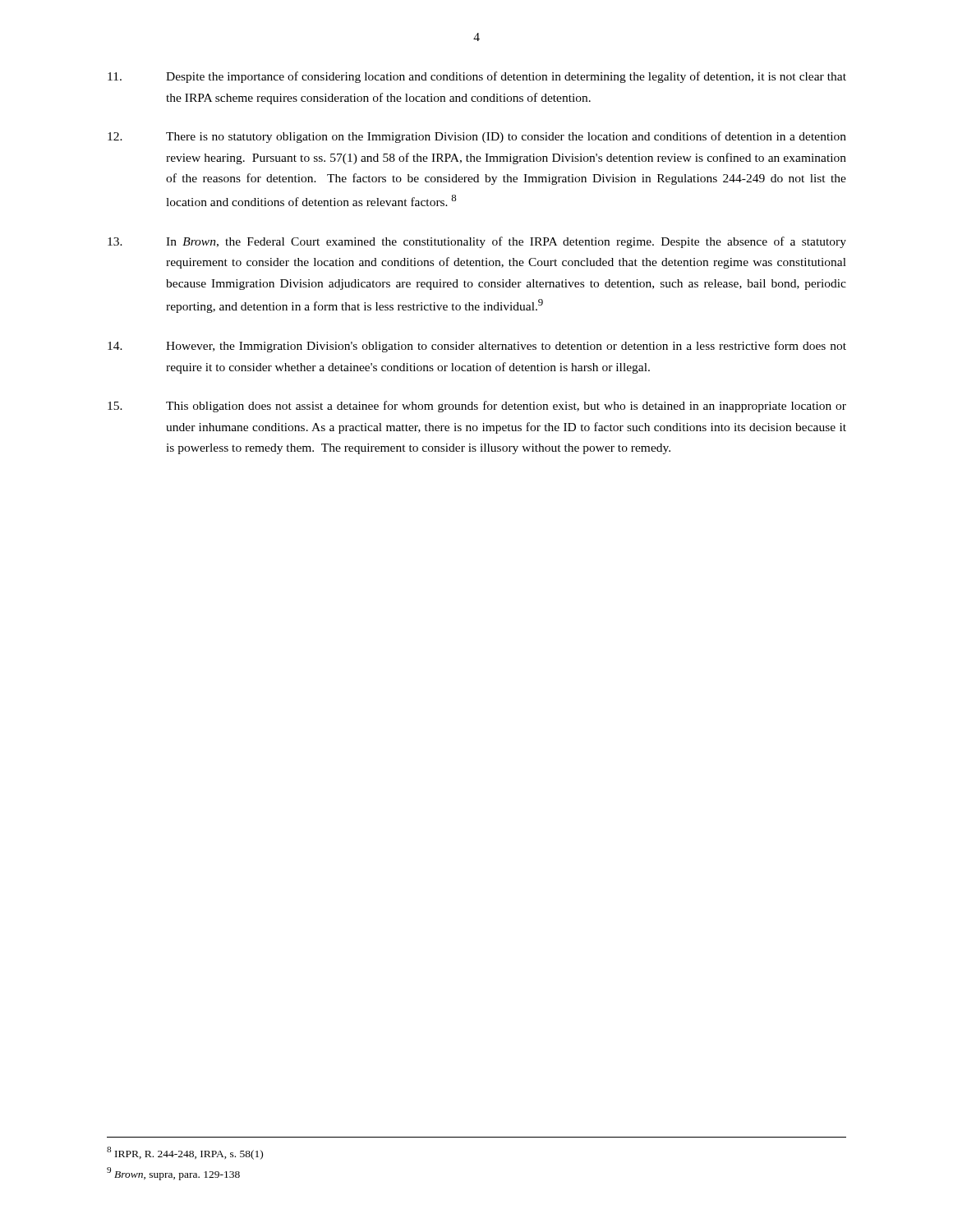The width and height of the screenshot is (953, 1232).
Task: Click on the element starting "This obligation does not assist"
Action: tap(476, 427)
